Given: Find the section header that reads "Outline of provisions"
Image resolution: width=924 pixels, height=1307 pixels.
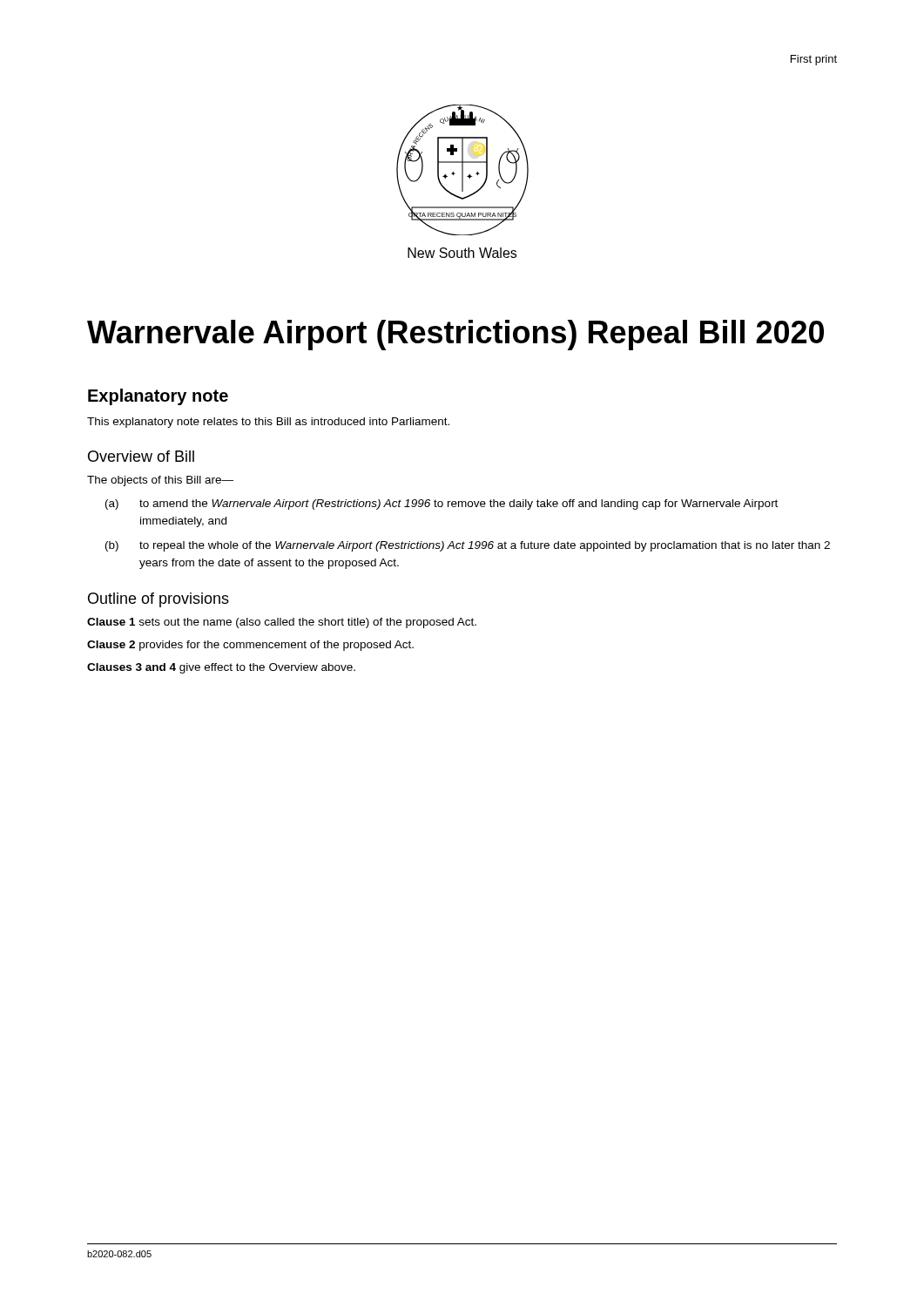Looking at the screenshot, I should pos(158,598).
